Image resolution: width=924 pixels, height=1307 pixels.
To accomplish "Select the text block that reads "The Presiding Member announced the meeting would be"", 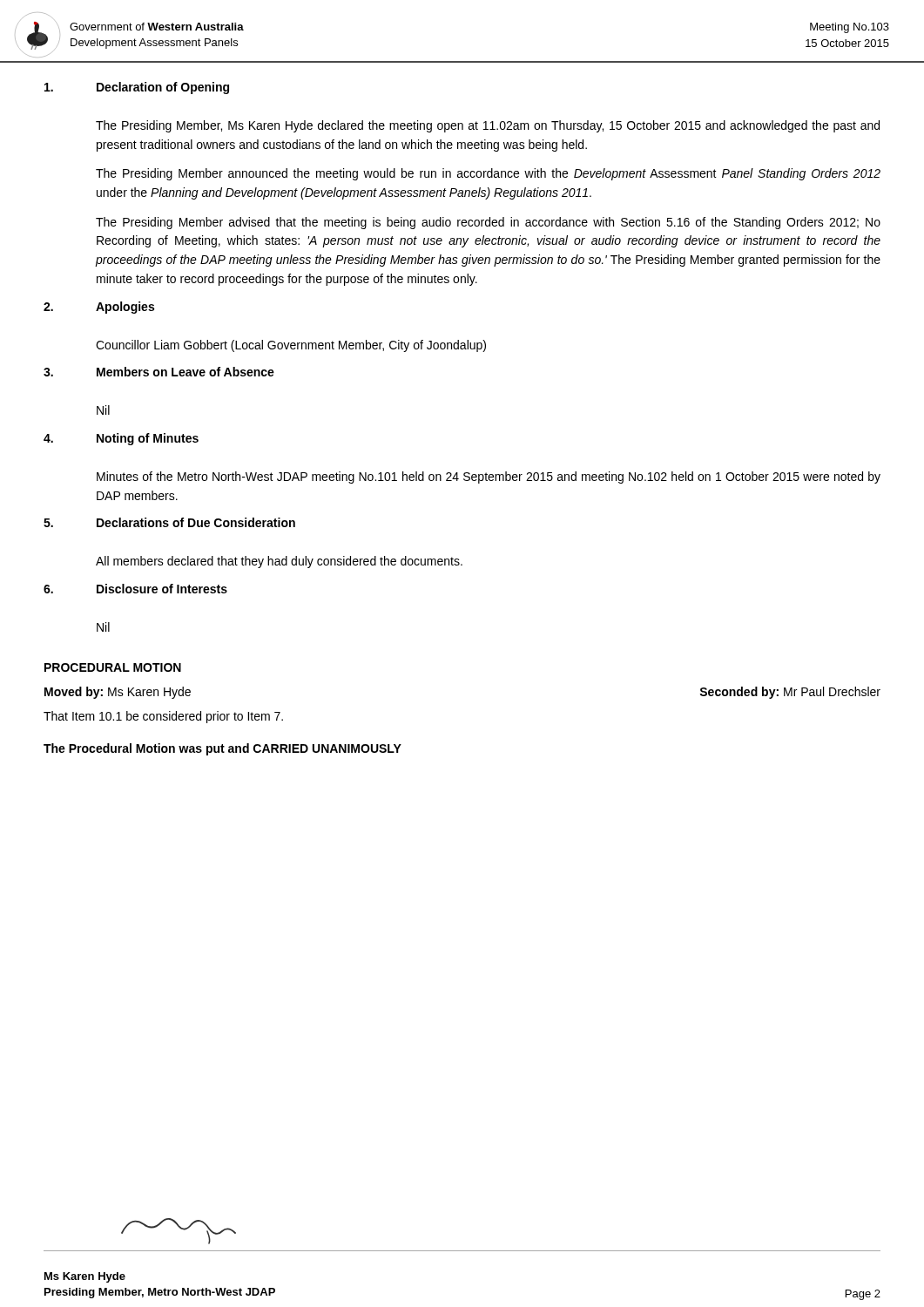I will [488, 183].
